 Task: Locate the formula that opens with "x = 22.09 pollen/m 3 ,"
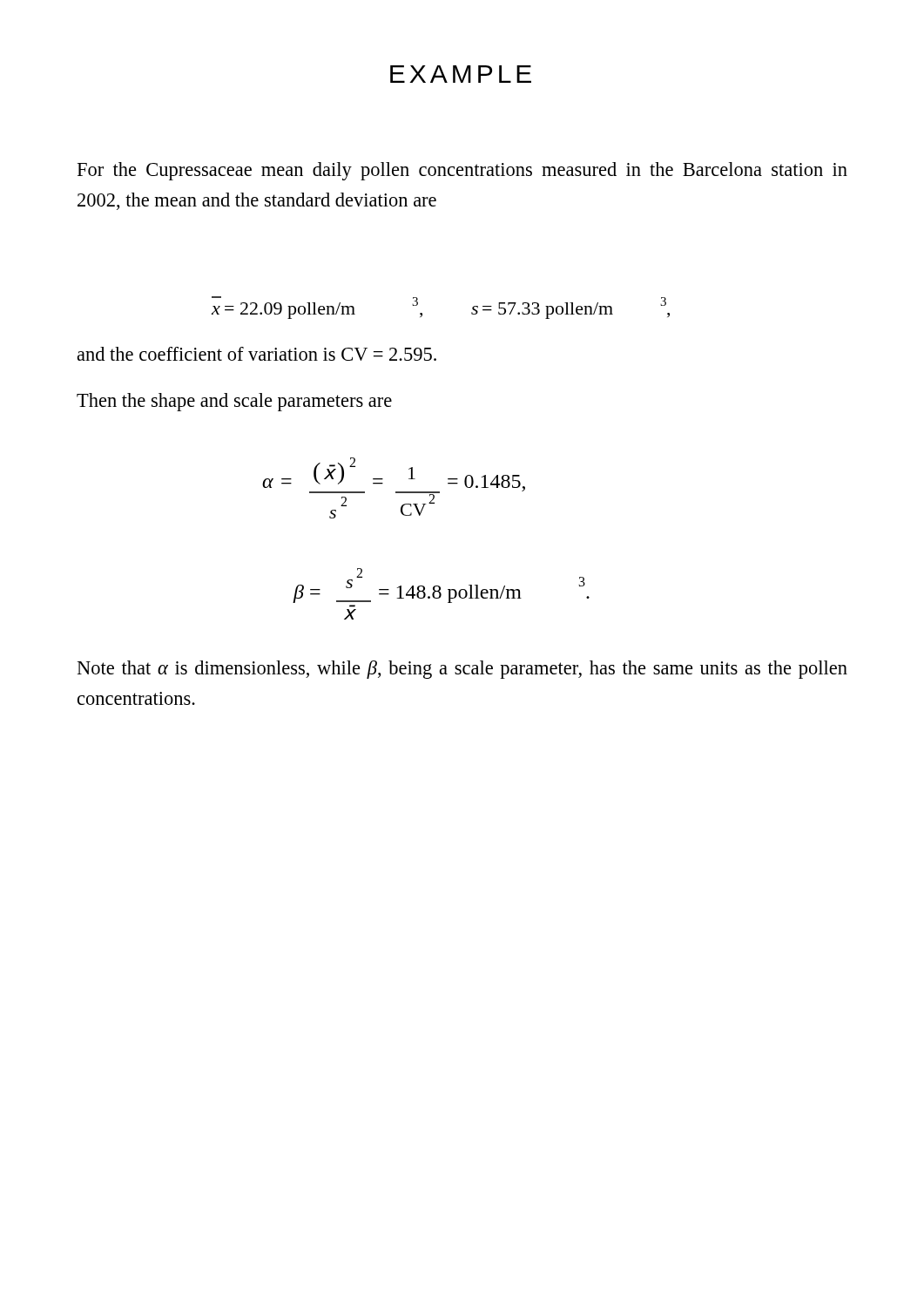[x=462, y=308]
